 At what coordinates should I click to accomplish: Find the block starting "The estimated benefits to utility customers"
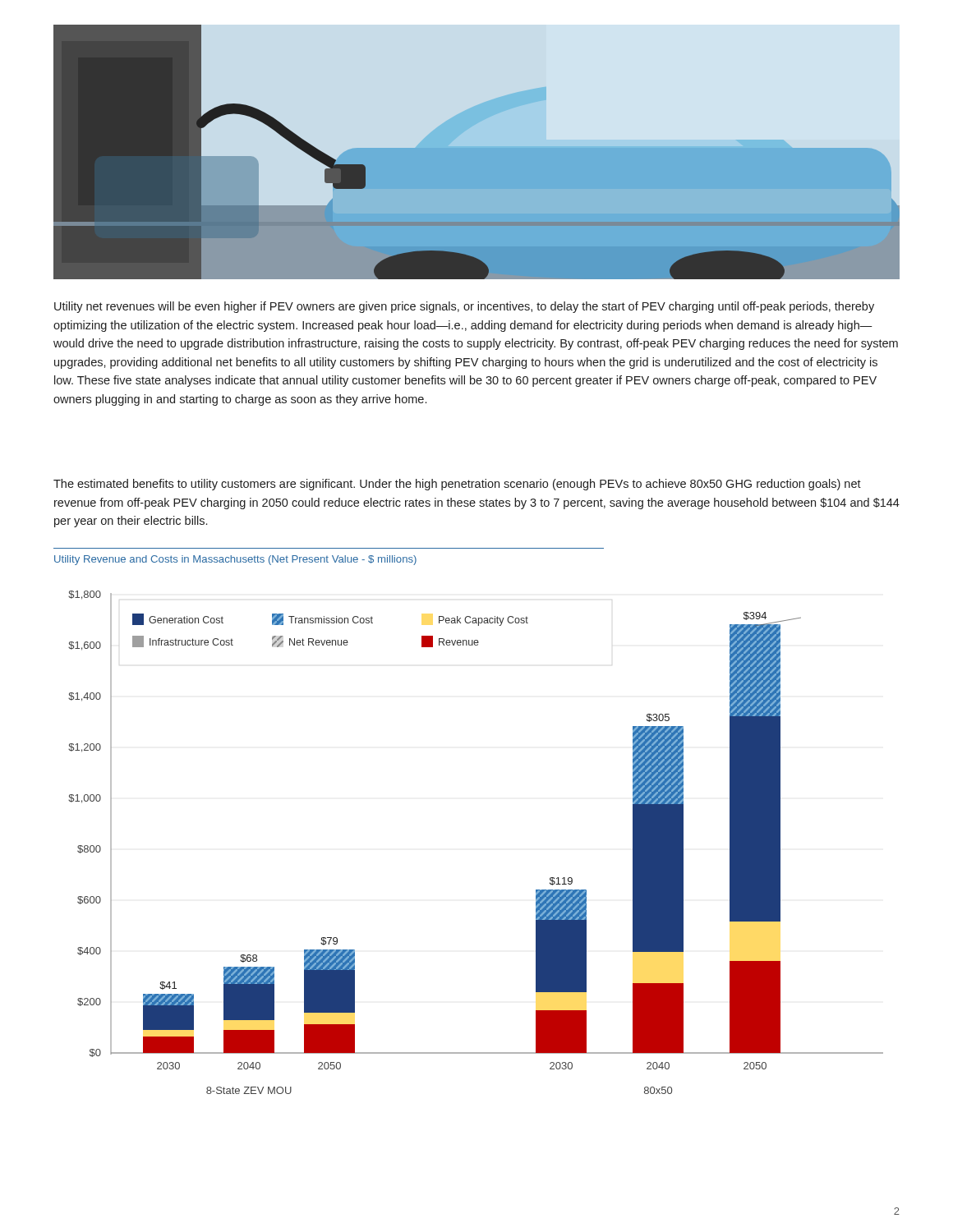[476, 502]
